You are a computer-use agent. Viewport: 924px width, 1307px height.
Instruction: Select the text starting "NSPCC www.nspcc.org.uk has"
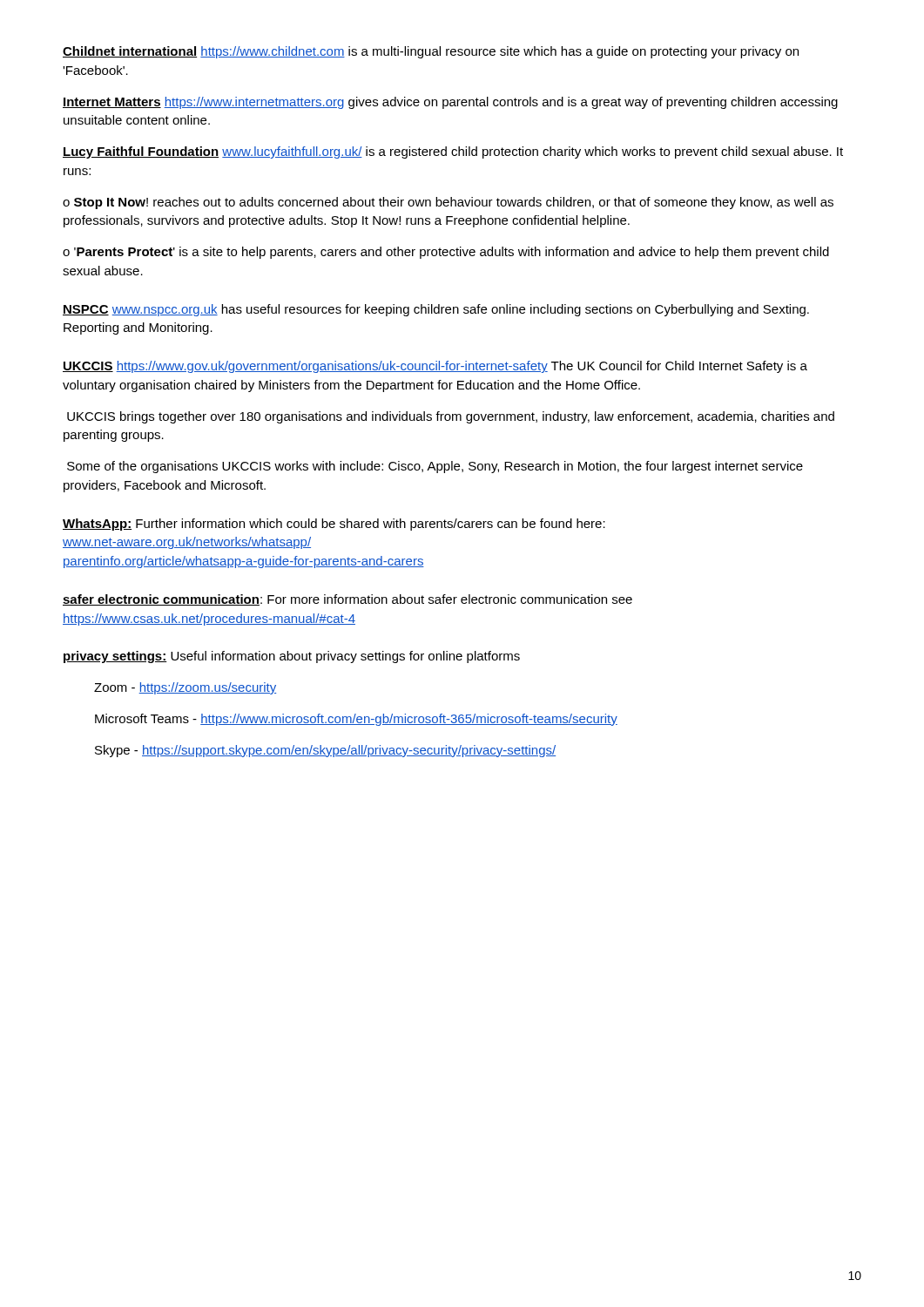click(436, 318)
